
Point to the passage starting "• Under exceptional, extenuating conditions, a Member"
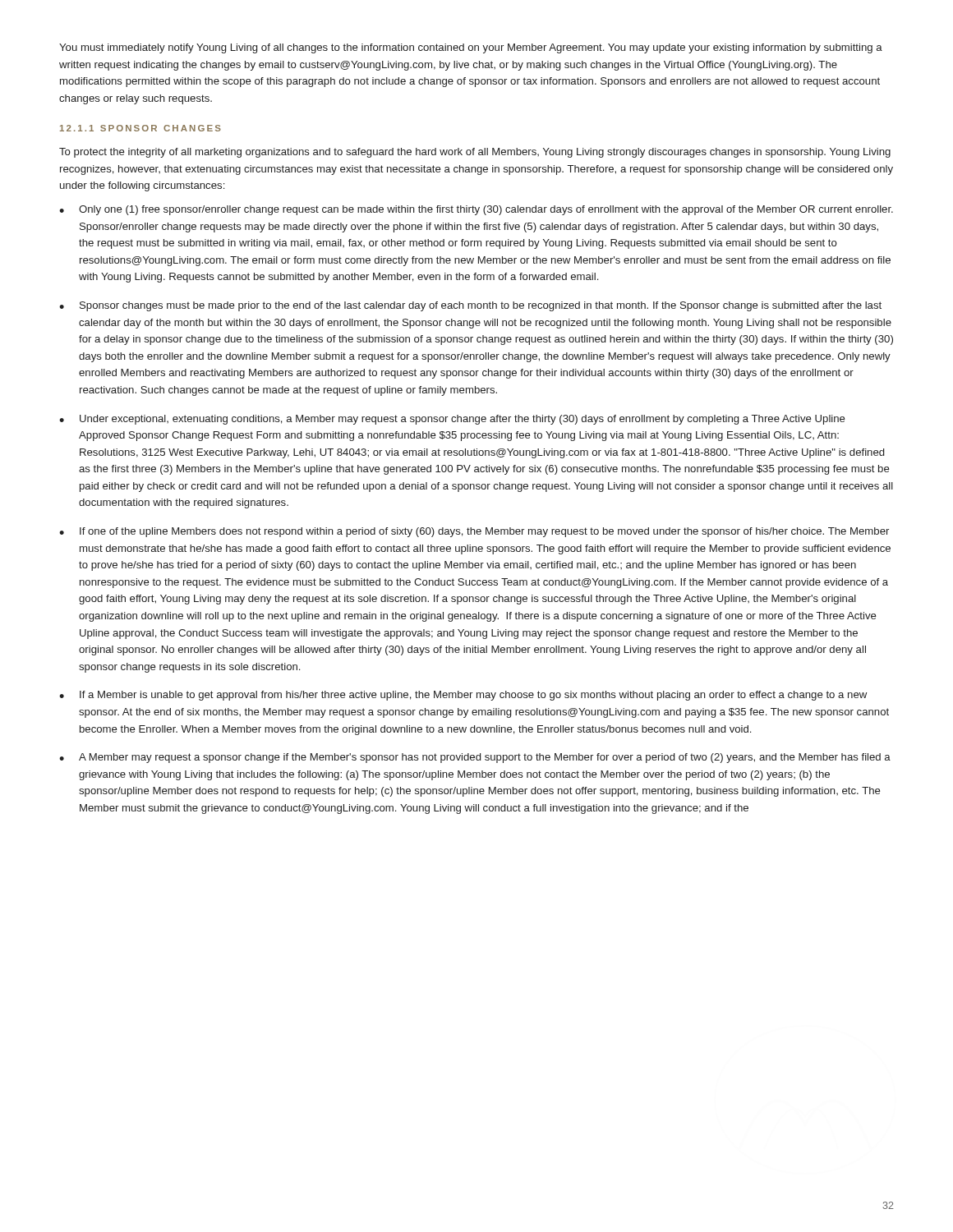pyautogui.click(x=476, y=461)
